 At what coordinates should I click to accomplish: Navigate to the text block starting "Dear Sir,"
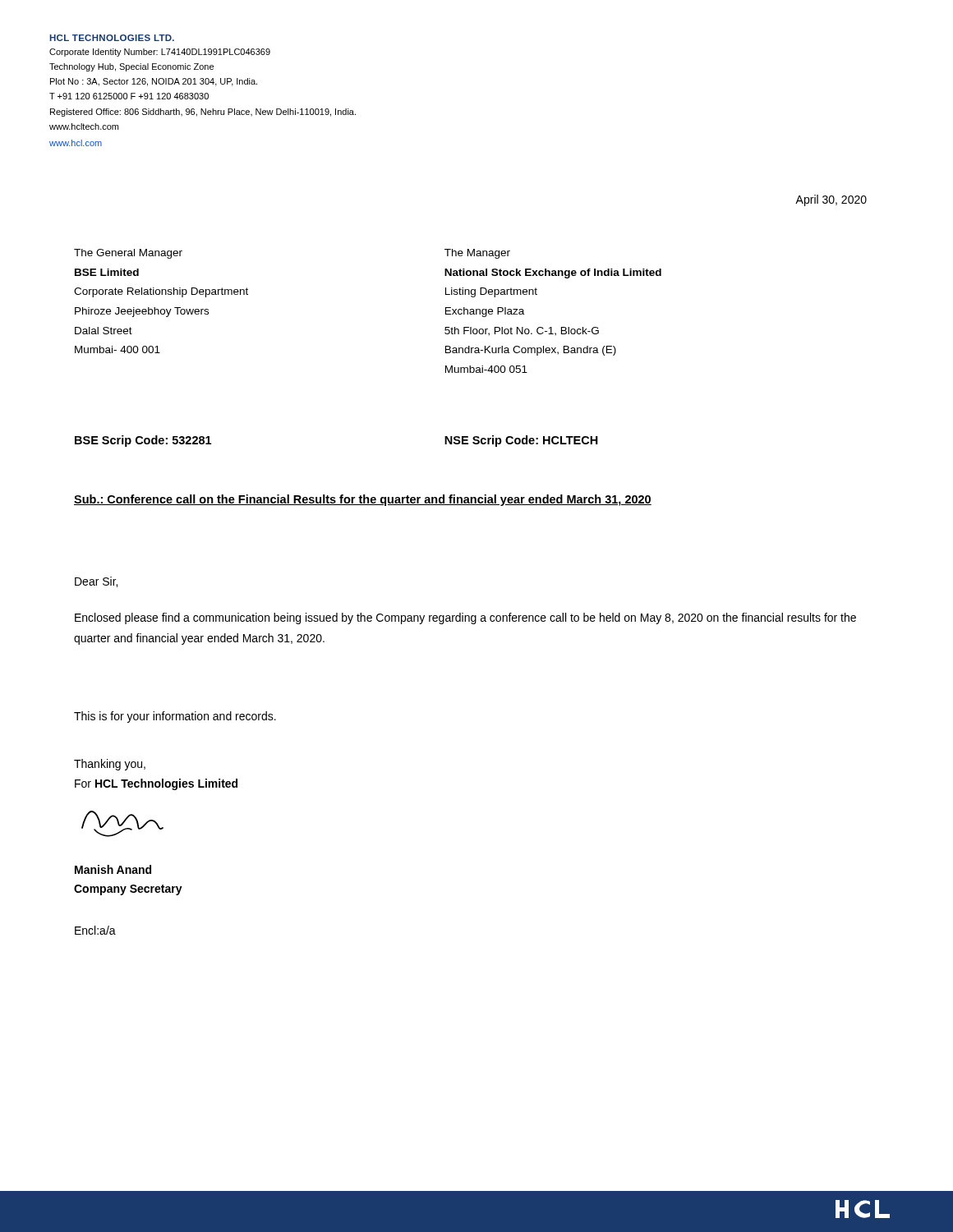point(96,582)
